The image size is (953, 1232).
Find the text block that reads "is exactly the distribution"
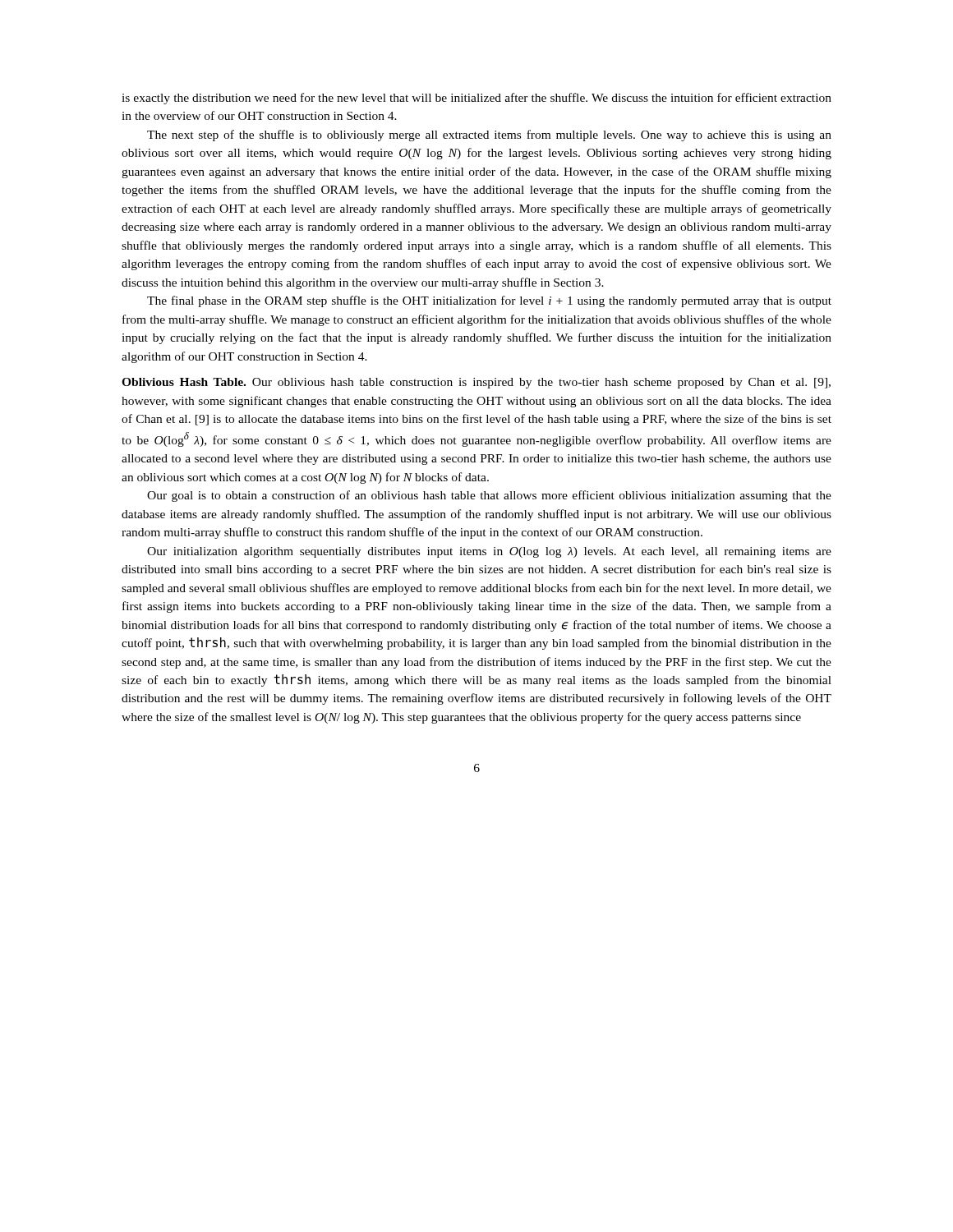coord(476,107)
